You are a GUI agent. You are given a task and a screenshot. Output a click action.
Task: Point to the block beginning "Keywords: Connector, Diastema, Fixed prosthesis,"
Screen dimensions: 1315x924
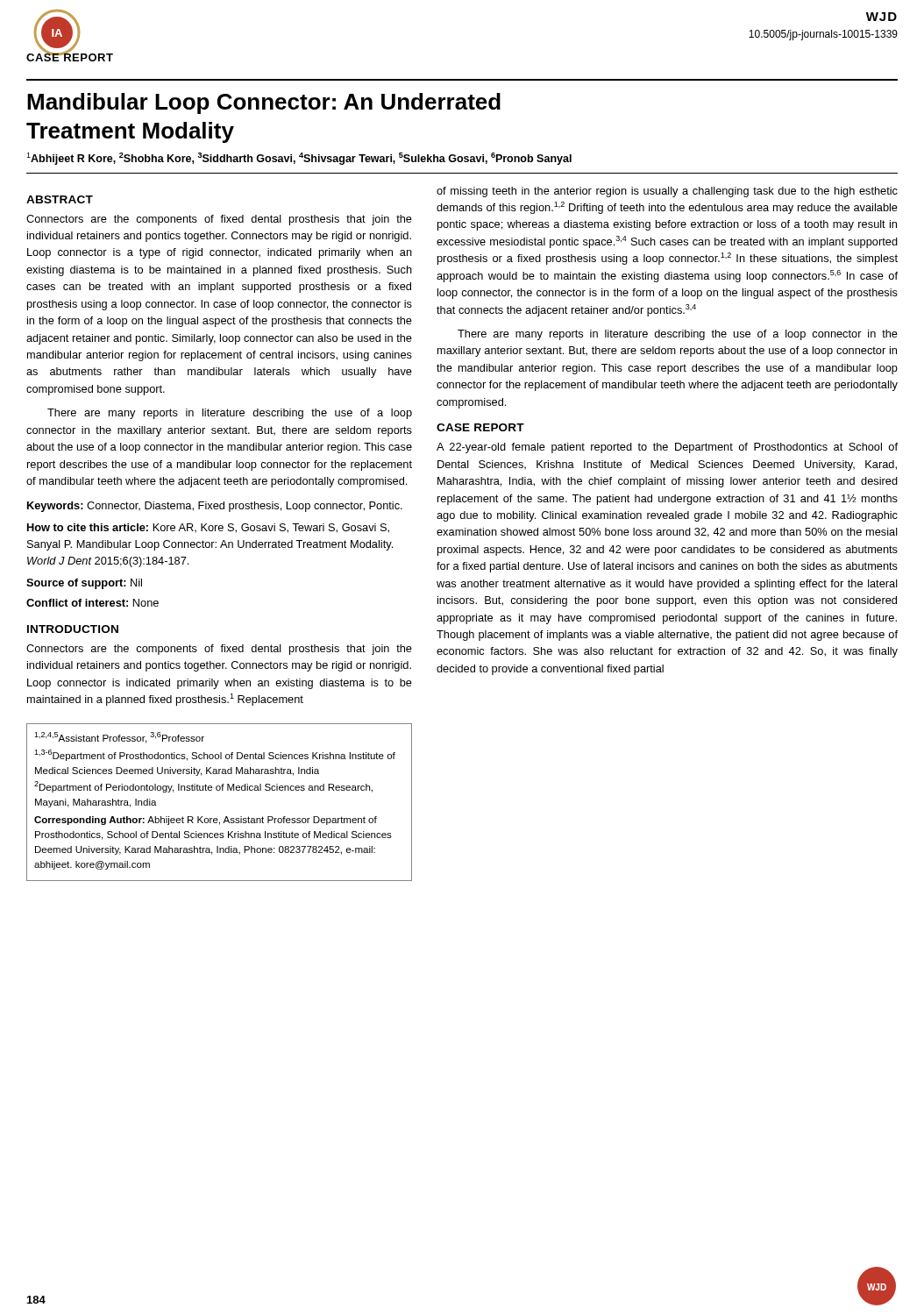[215, 505]
